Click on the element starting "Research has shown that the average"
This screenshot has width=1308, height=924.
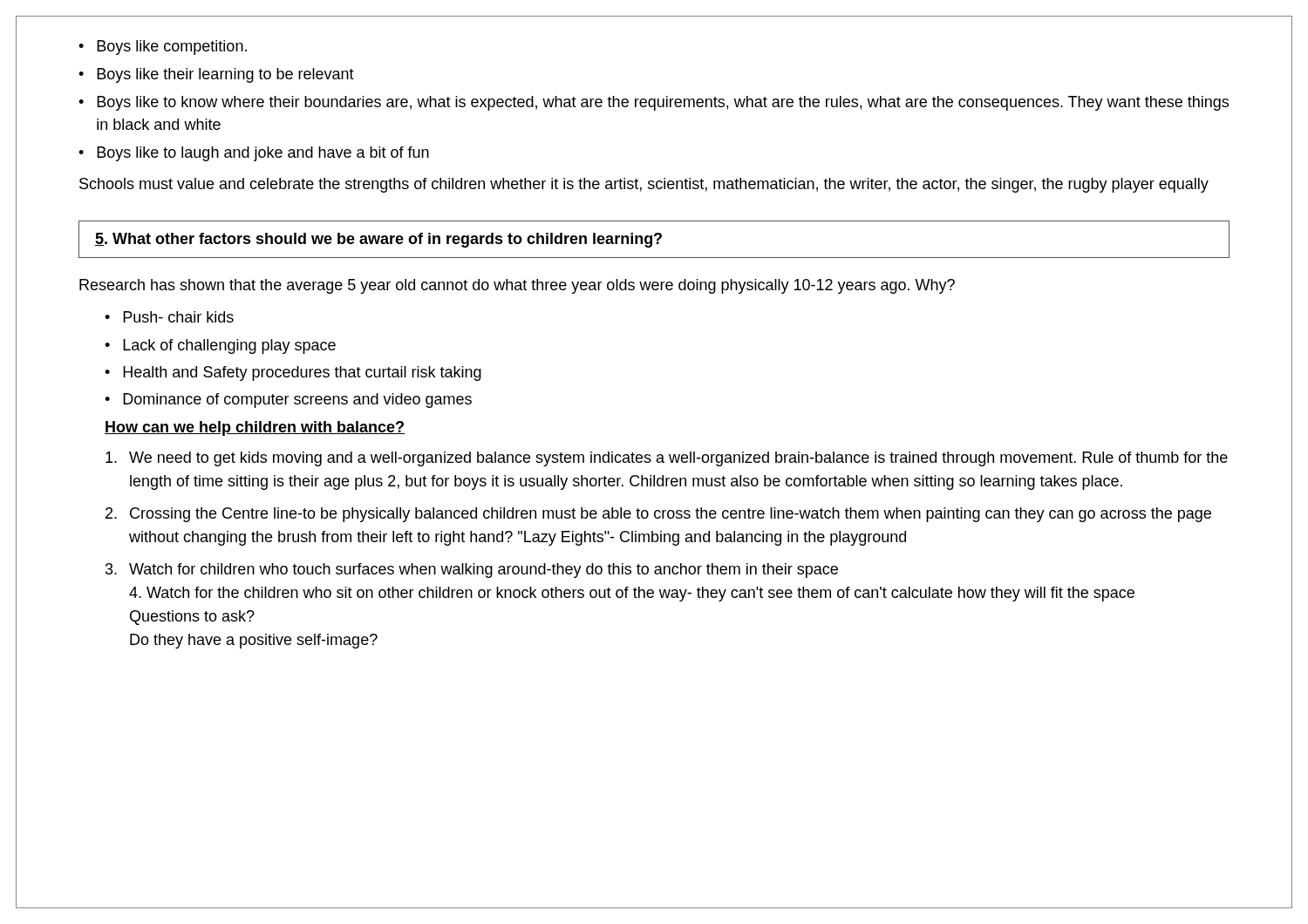coord(517,285)
